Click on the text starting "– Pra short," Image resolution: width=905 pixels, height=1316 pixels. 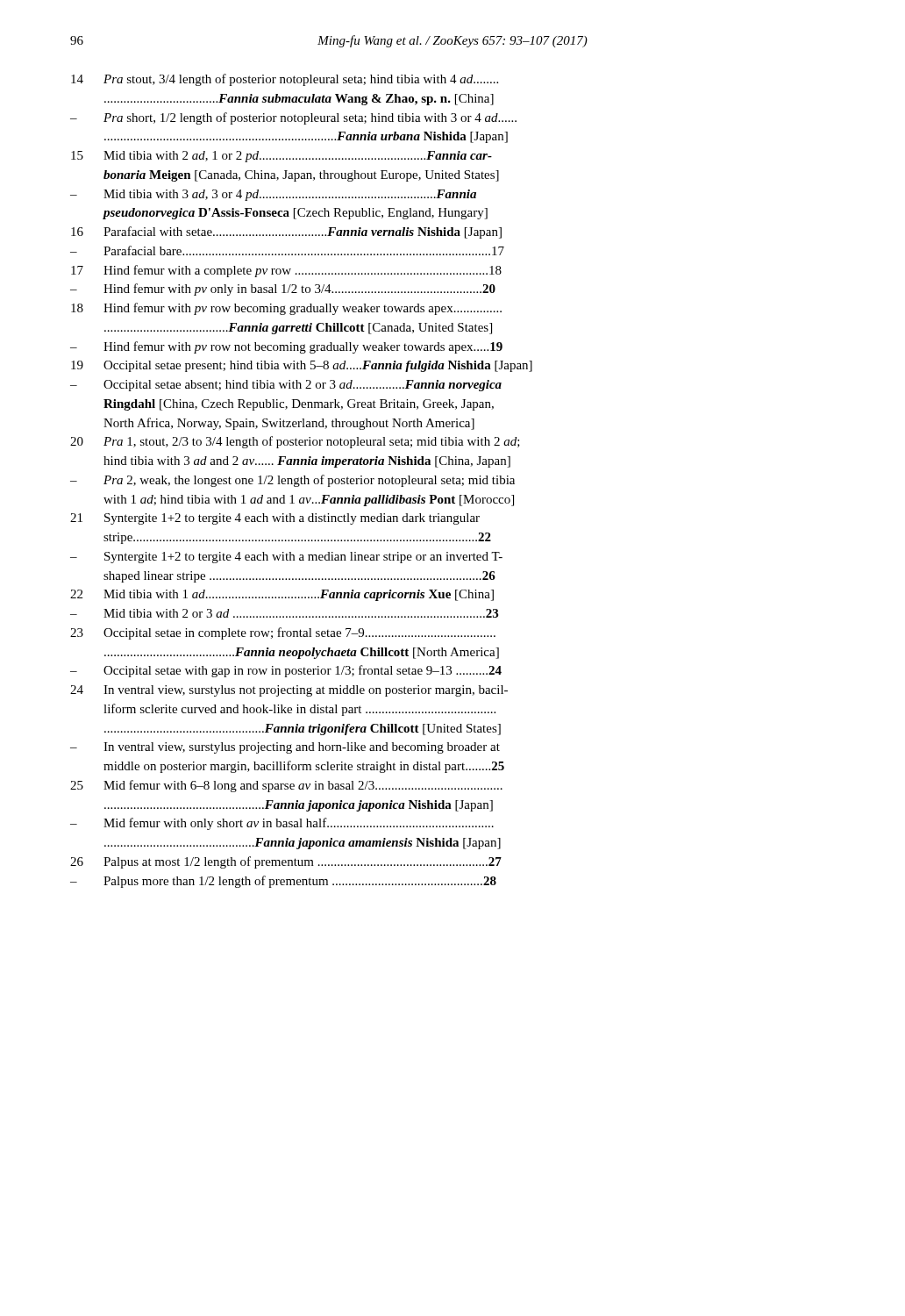point(452,127)
